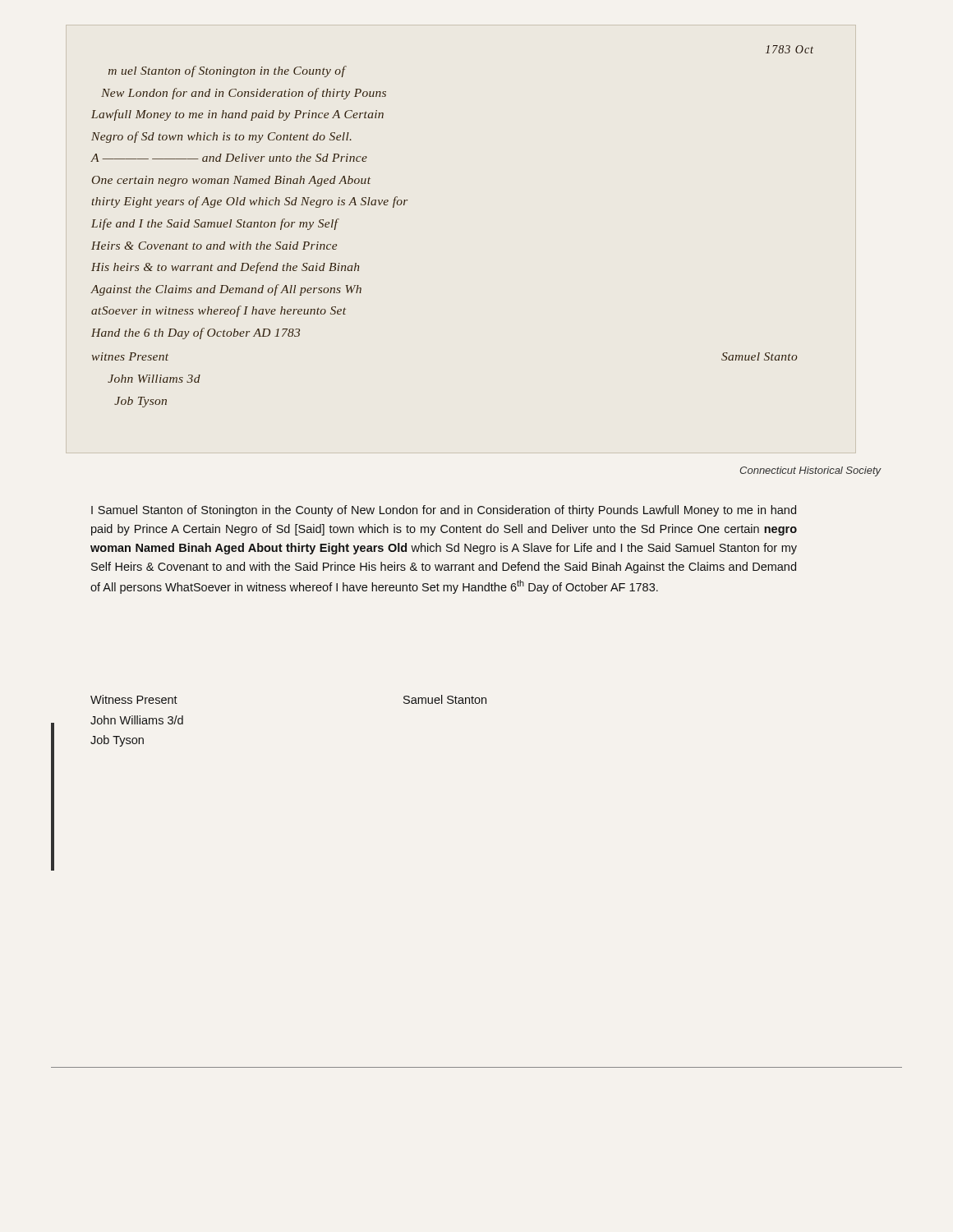Navigate to the text starting "Connecticut Historical Society"
This screenshot has height=1232, width=953.
810,470
